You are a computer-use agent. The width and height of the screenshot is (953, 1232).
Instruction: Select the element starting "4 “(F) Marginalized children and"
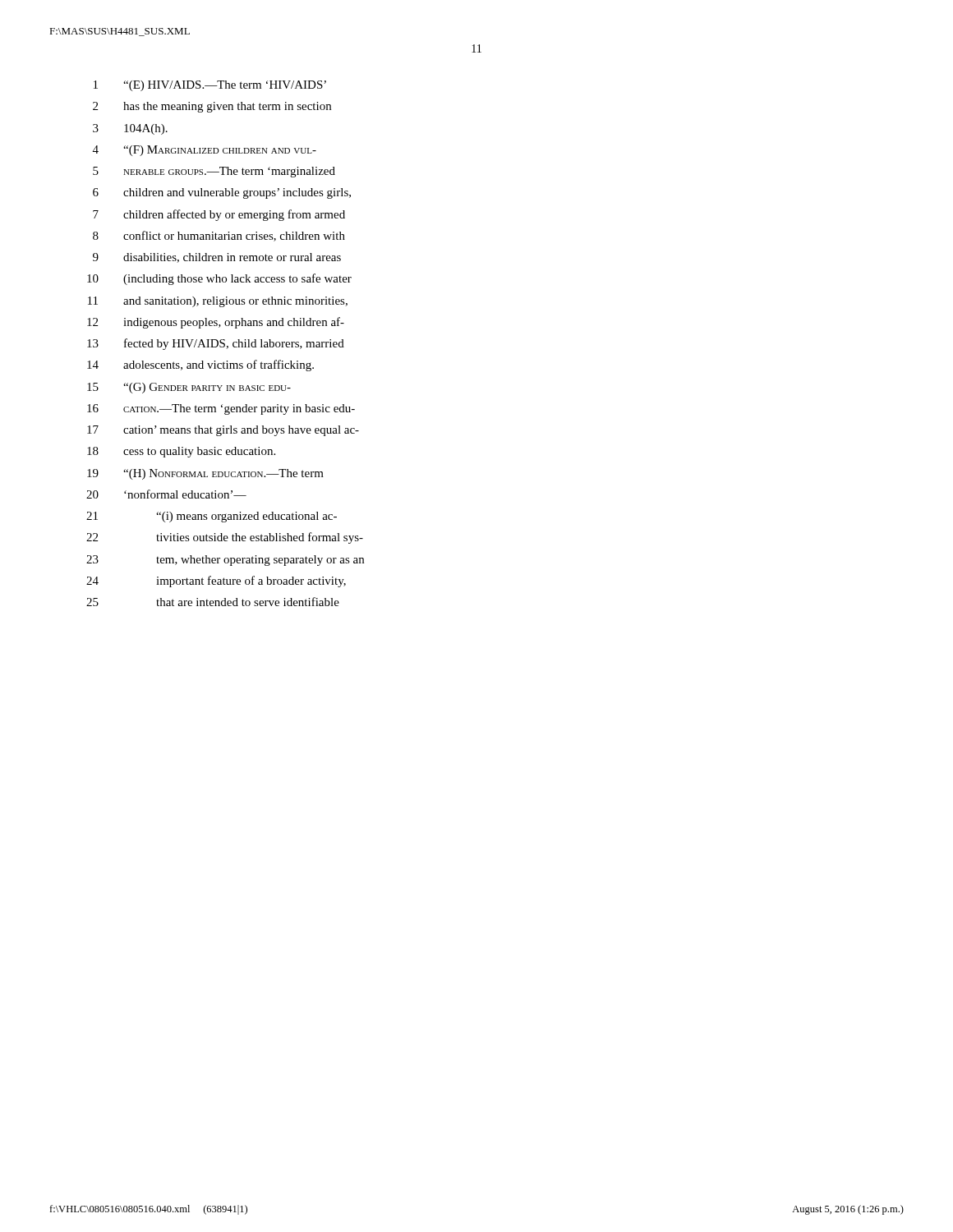point(205,151)
